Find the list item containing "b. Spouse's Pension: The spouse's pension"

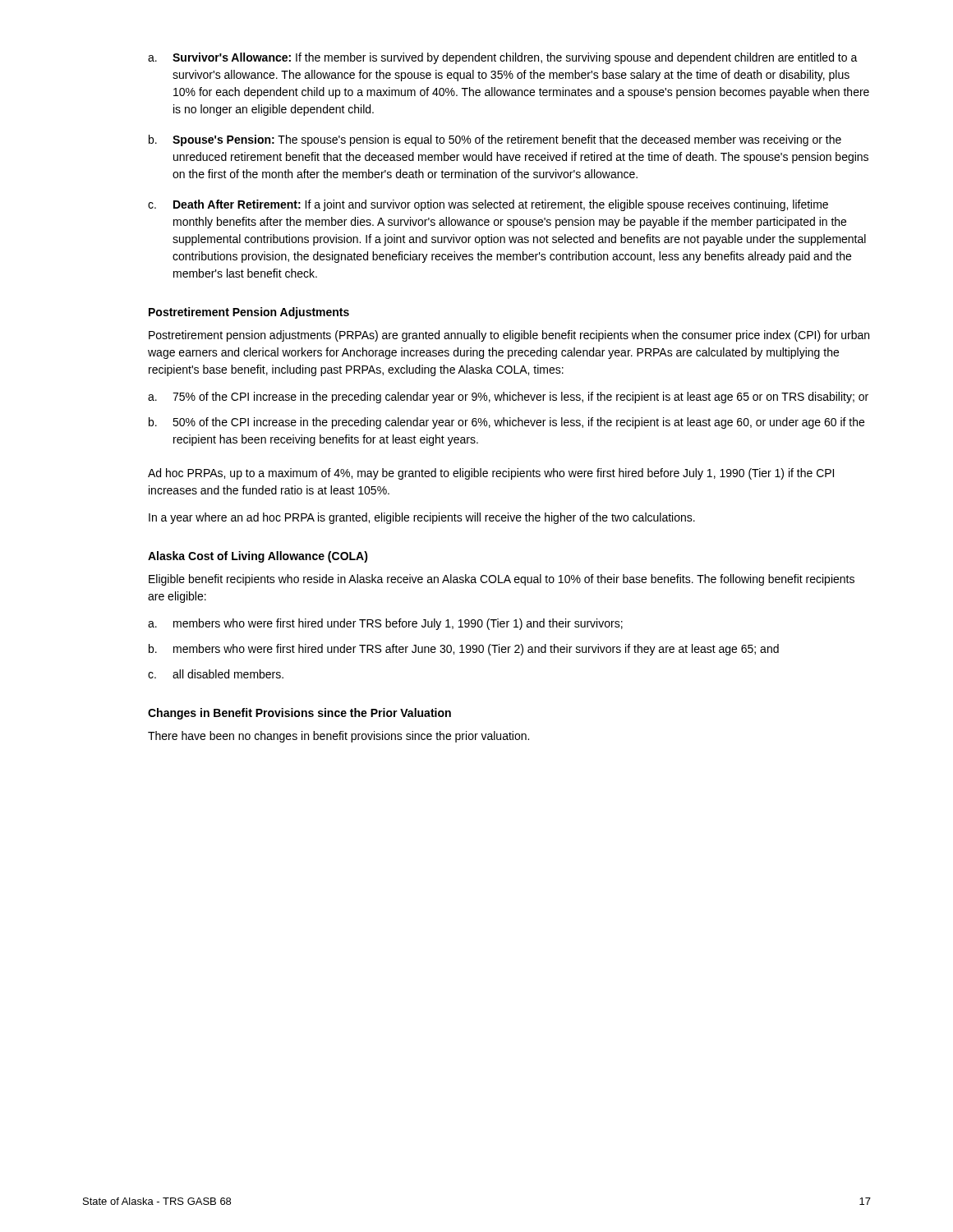pyautogui.click(x=509, y=157)
